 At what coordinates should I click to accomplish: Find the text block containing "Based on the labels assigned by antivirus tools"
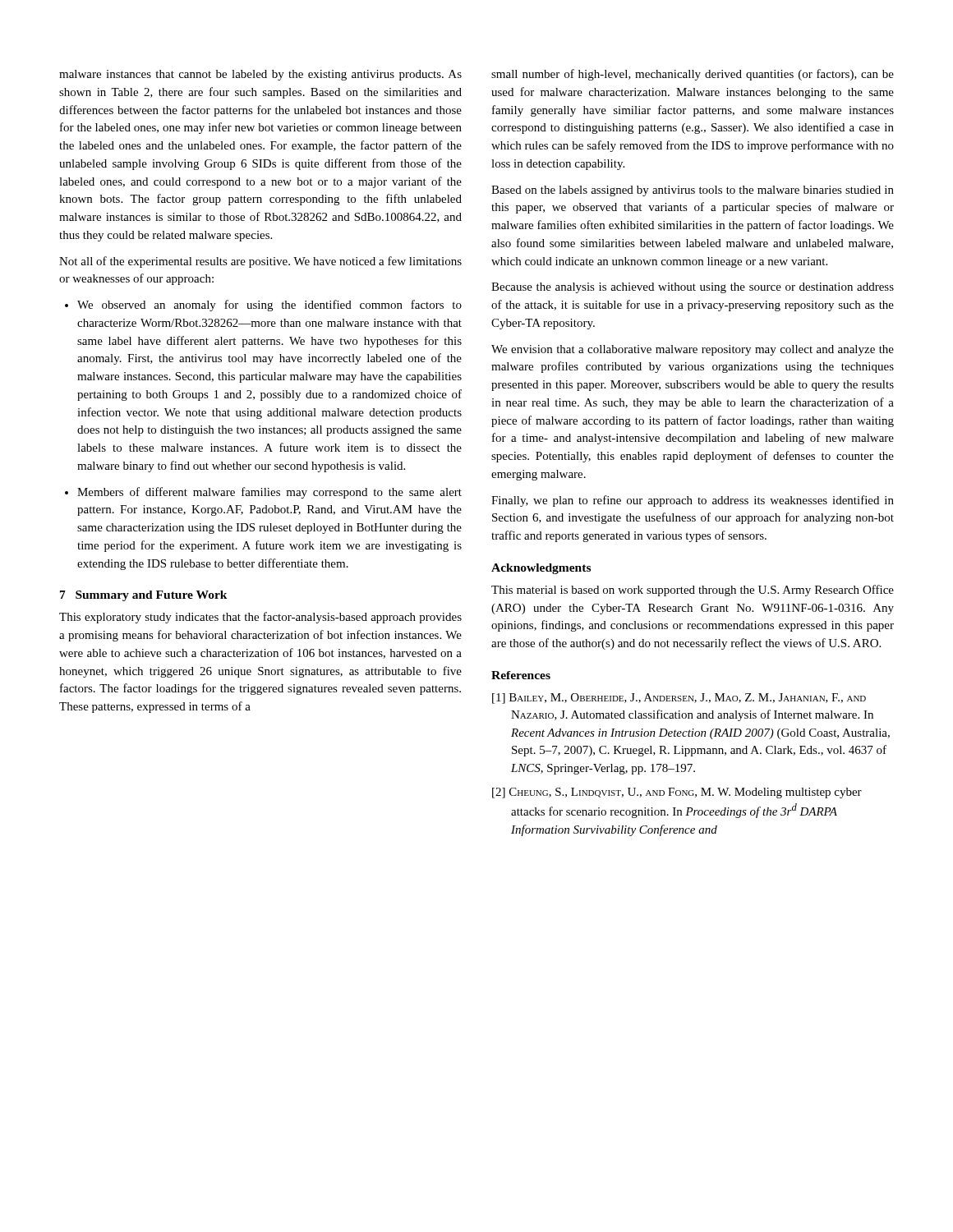tap(693, 226)
